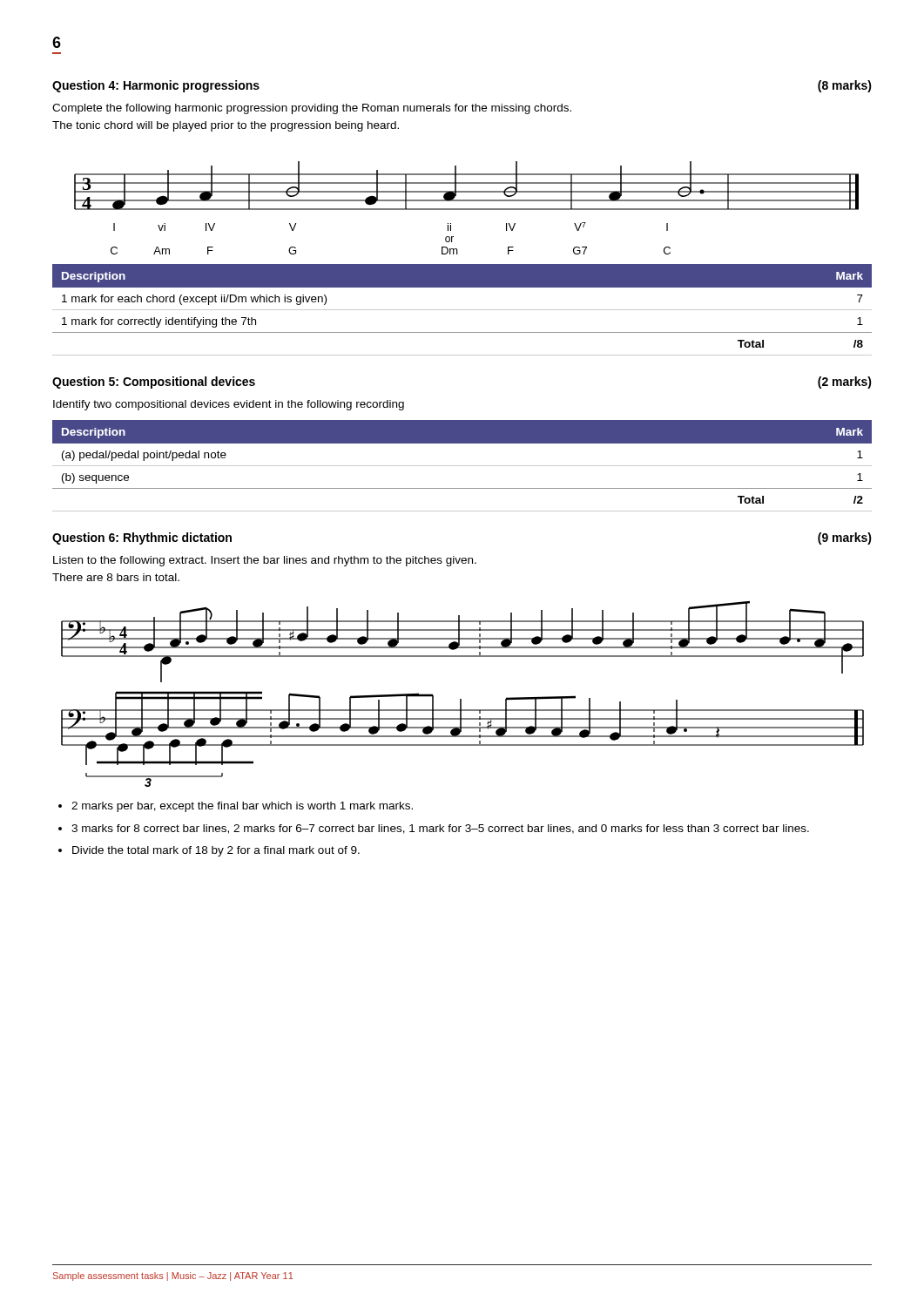Locate the block starting "Question 4: Harmonic"

(x=156, y=86)
